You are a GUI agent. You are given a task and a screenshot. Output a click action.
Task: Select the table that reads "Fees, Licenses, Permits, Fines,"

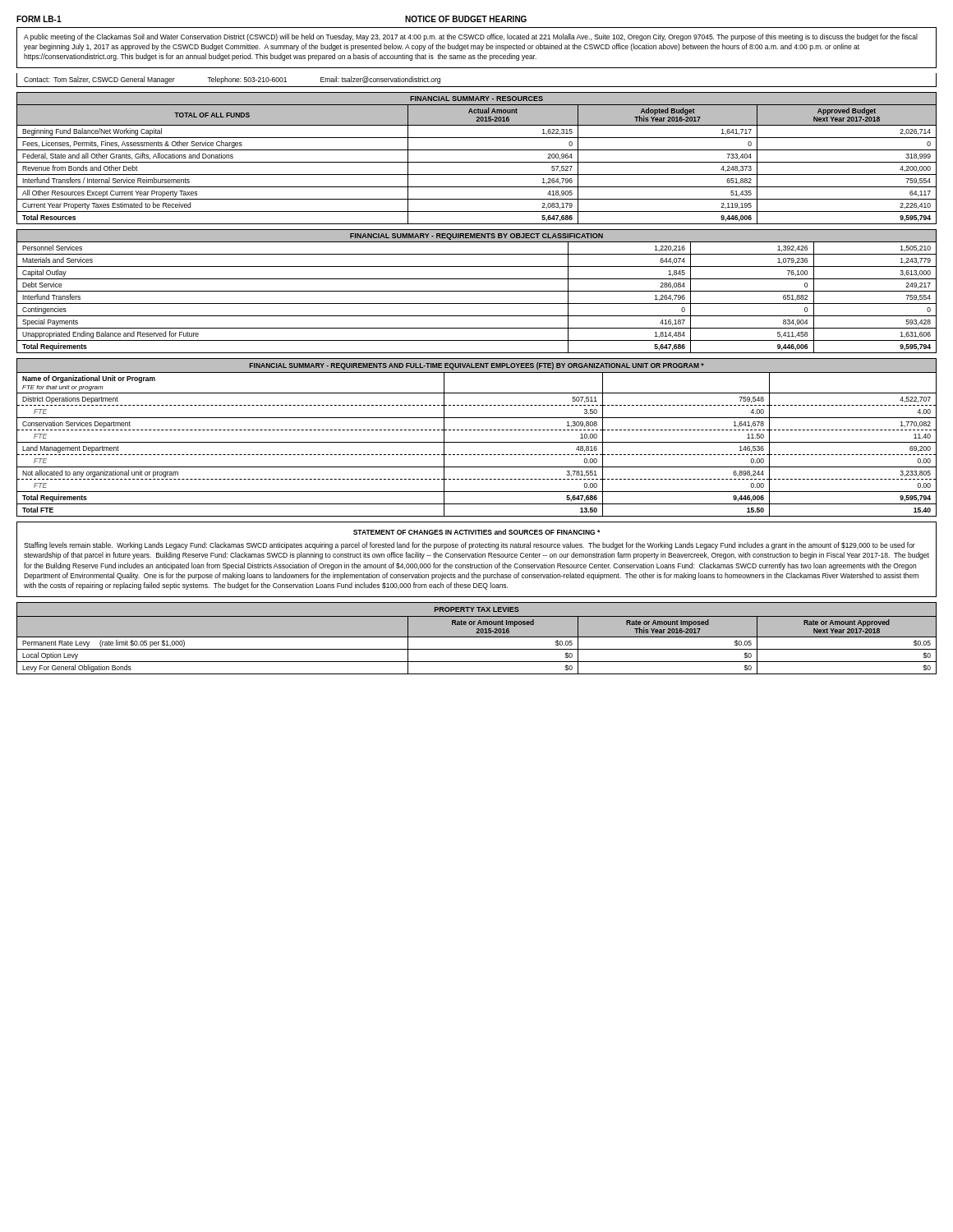coord(476,158)
